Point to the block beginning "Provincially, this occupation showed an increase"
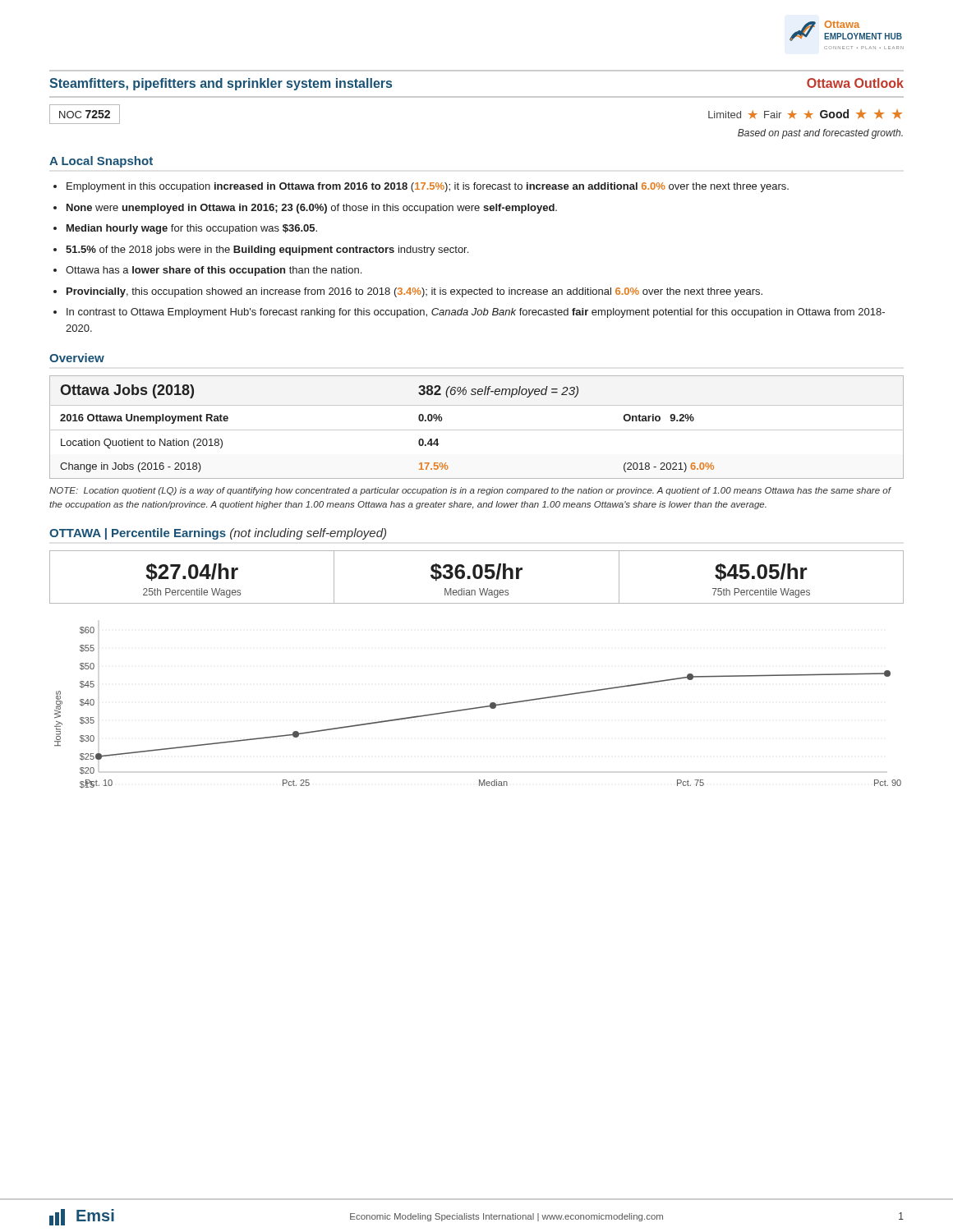The width and height of the screenshot is (953, 1232). pyautogui.click(x=415, y=291)
